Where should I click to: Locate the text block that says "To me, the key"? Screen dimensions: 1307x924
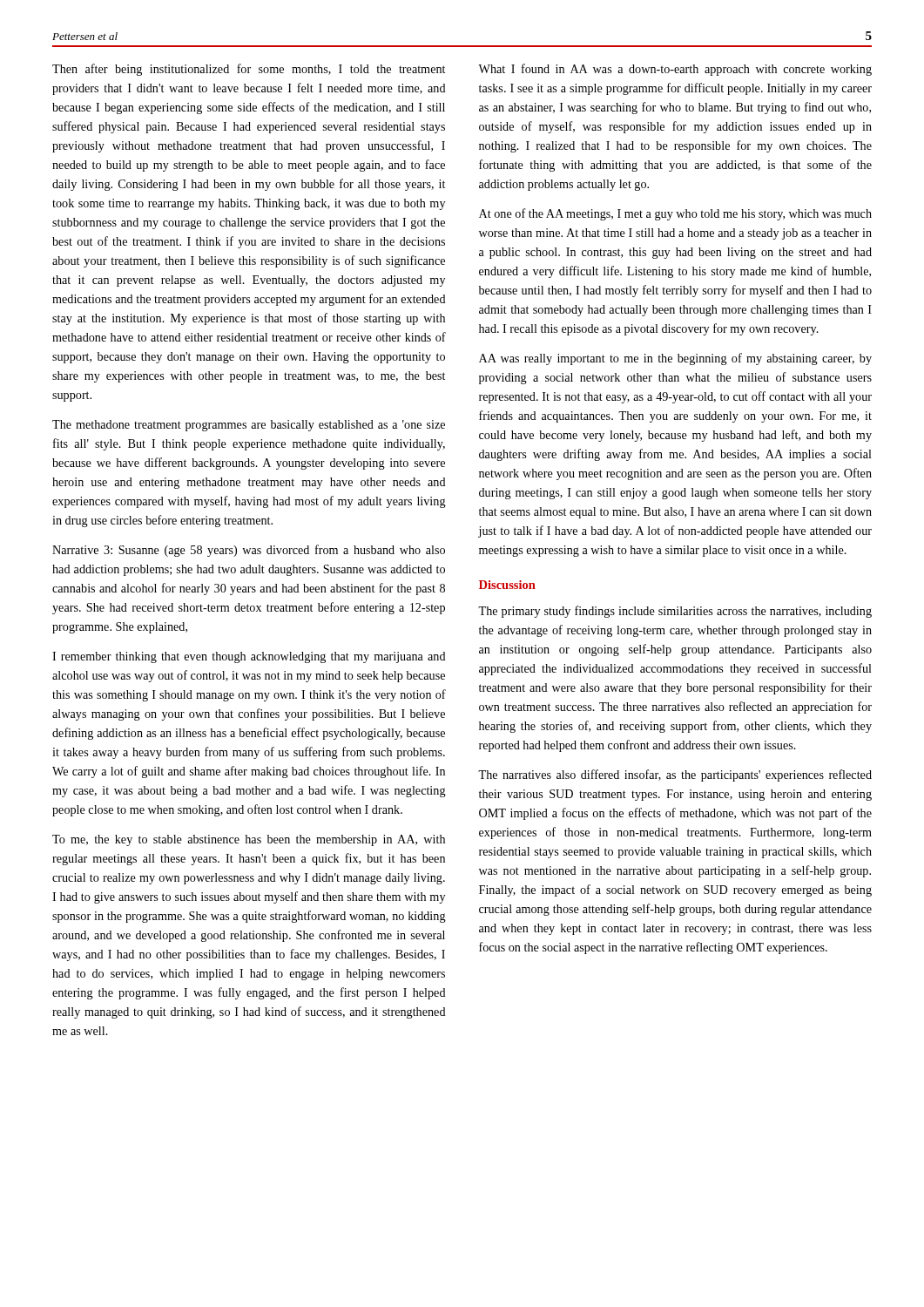pos(249,935)
